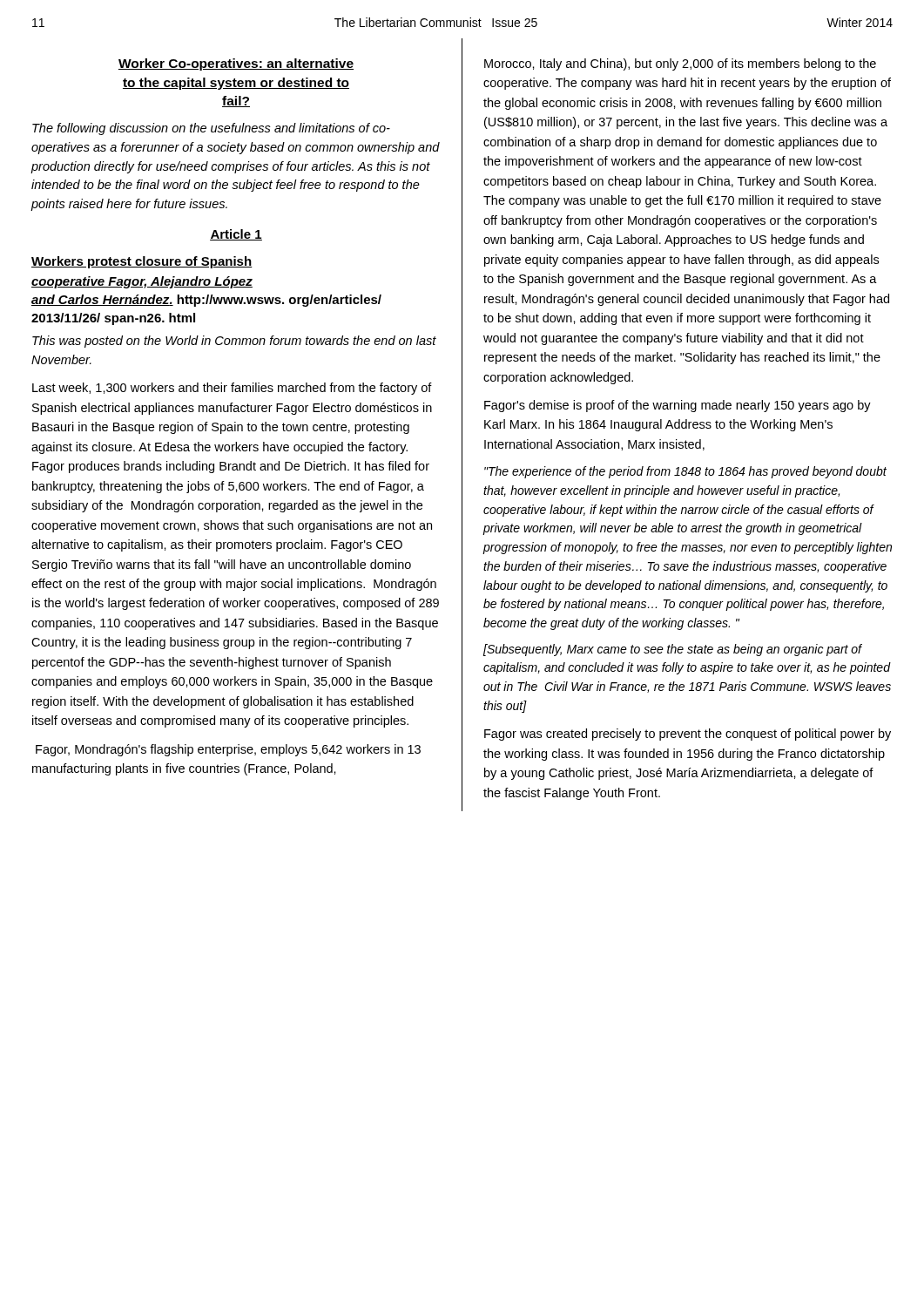Click on the text block containing "[Subsequently, Marx came"
The image size is (924, 1307).
(687, 677)
